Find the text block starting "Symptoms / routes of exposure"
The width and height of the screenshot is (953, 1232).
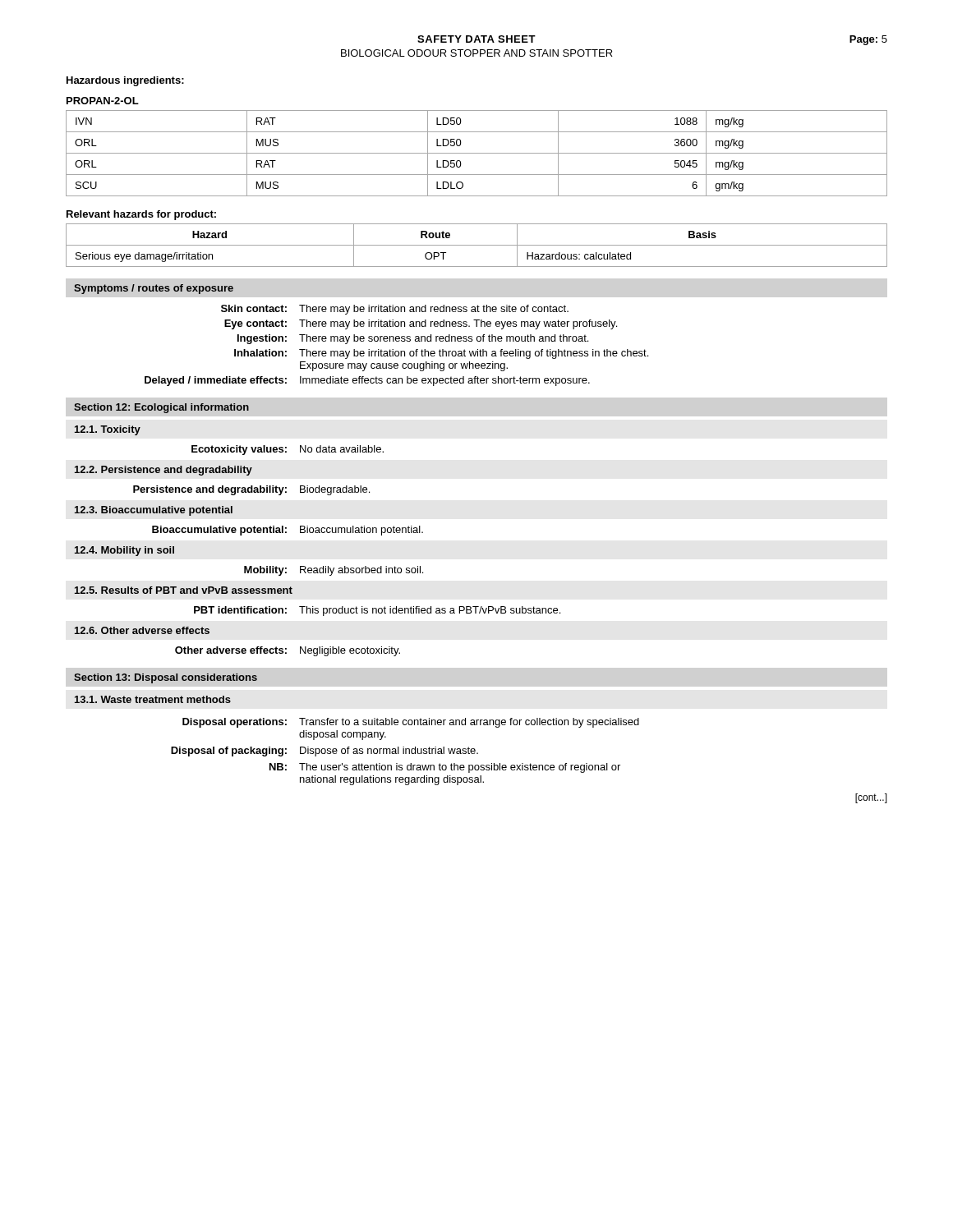[x=154, y=288]
